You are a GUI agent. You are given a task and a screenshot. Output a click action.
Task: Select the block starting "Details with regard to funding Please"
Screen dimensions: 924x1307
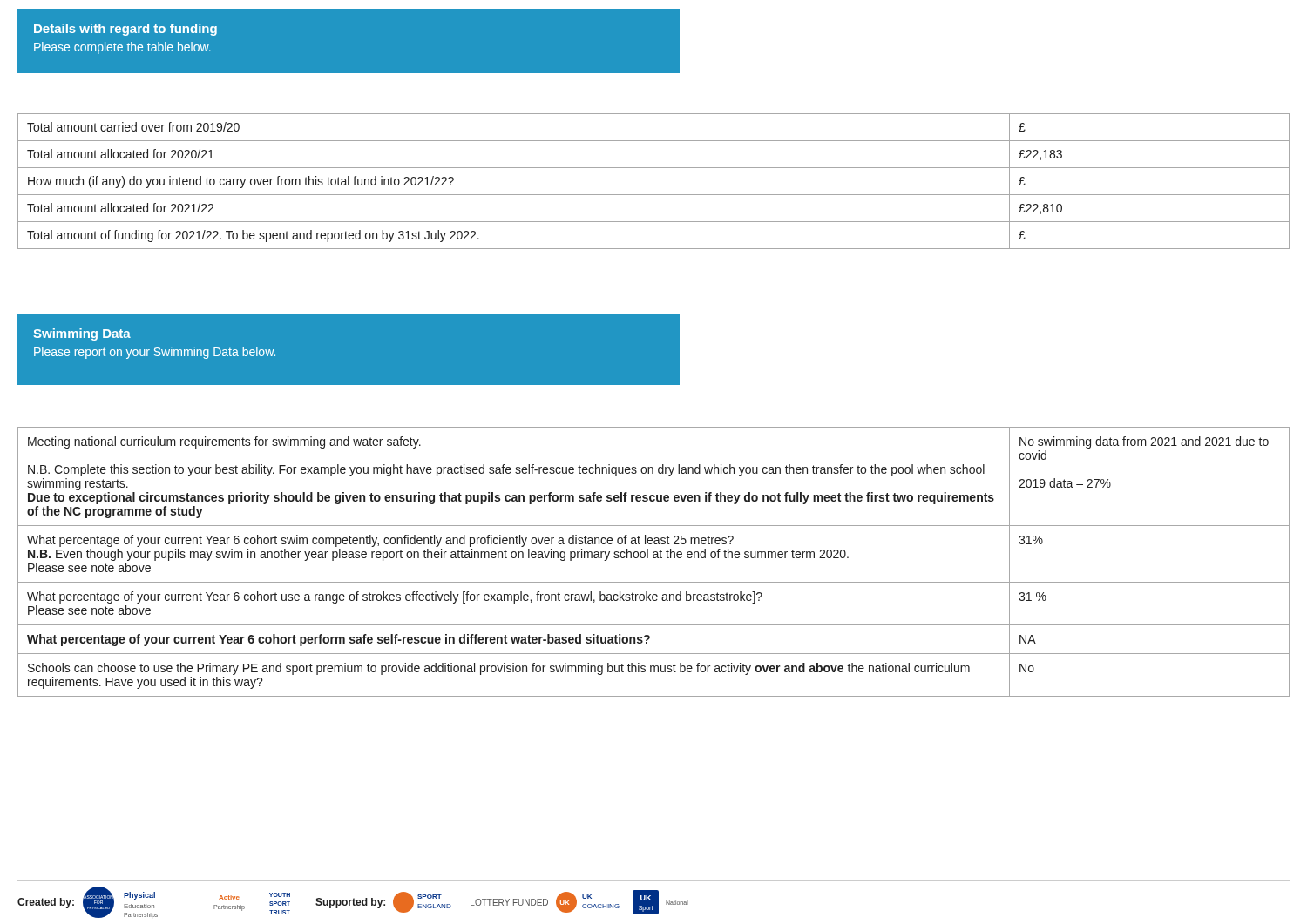coord(125,30)
